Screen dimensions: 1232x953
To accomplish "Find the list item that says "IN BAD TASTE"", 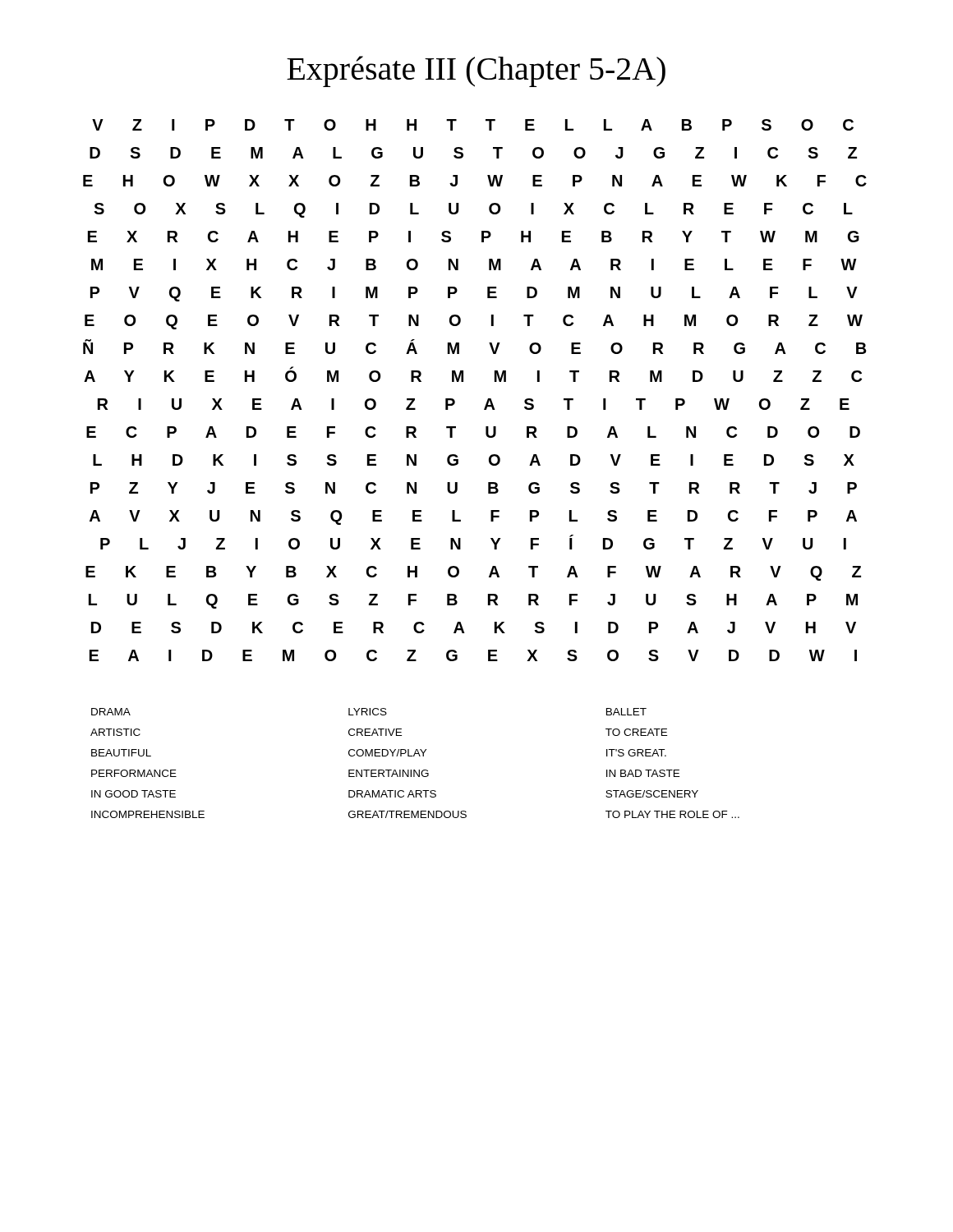I will pos(643,773).
